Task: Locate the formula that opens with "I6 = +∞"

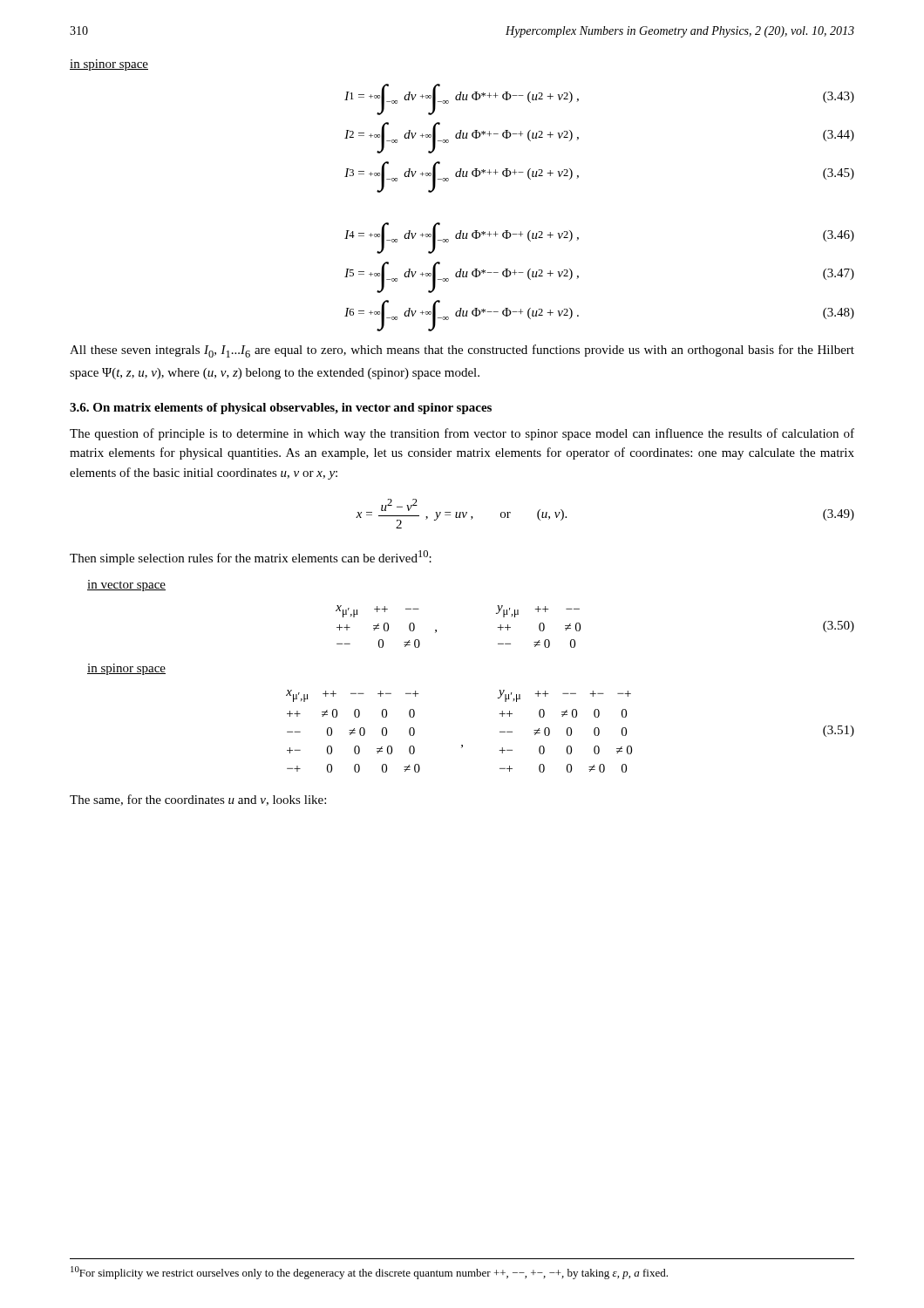Action: coord(443,317)
